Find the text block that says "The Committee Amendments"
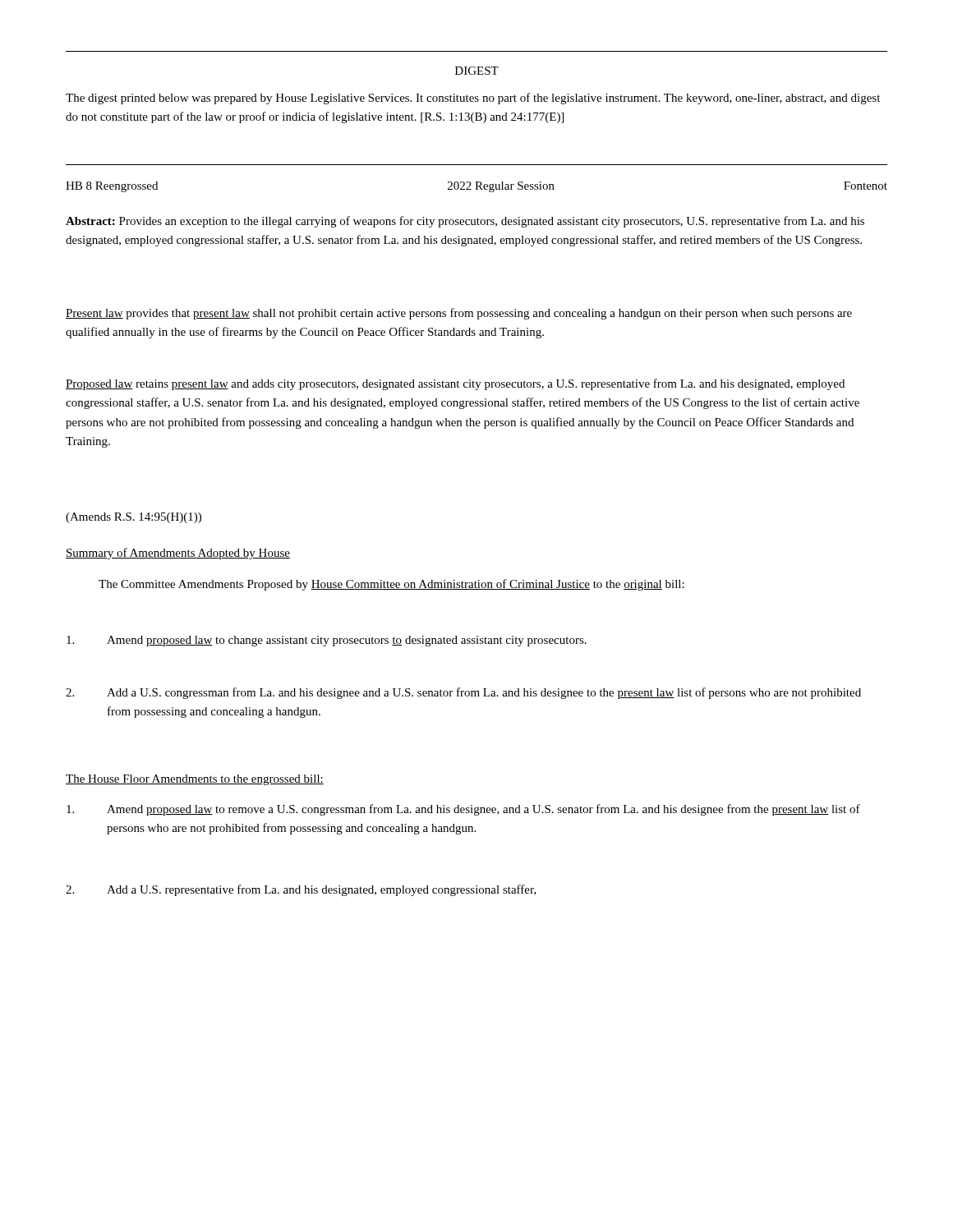 click(x=392, y=584)
